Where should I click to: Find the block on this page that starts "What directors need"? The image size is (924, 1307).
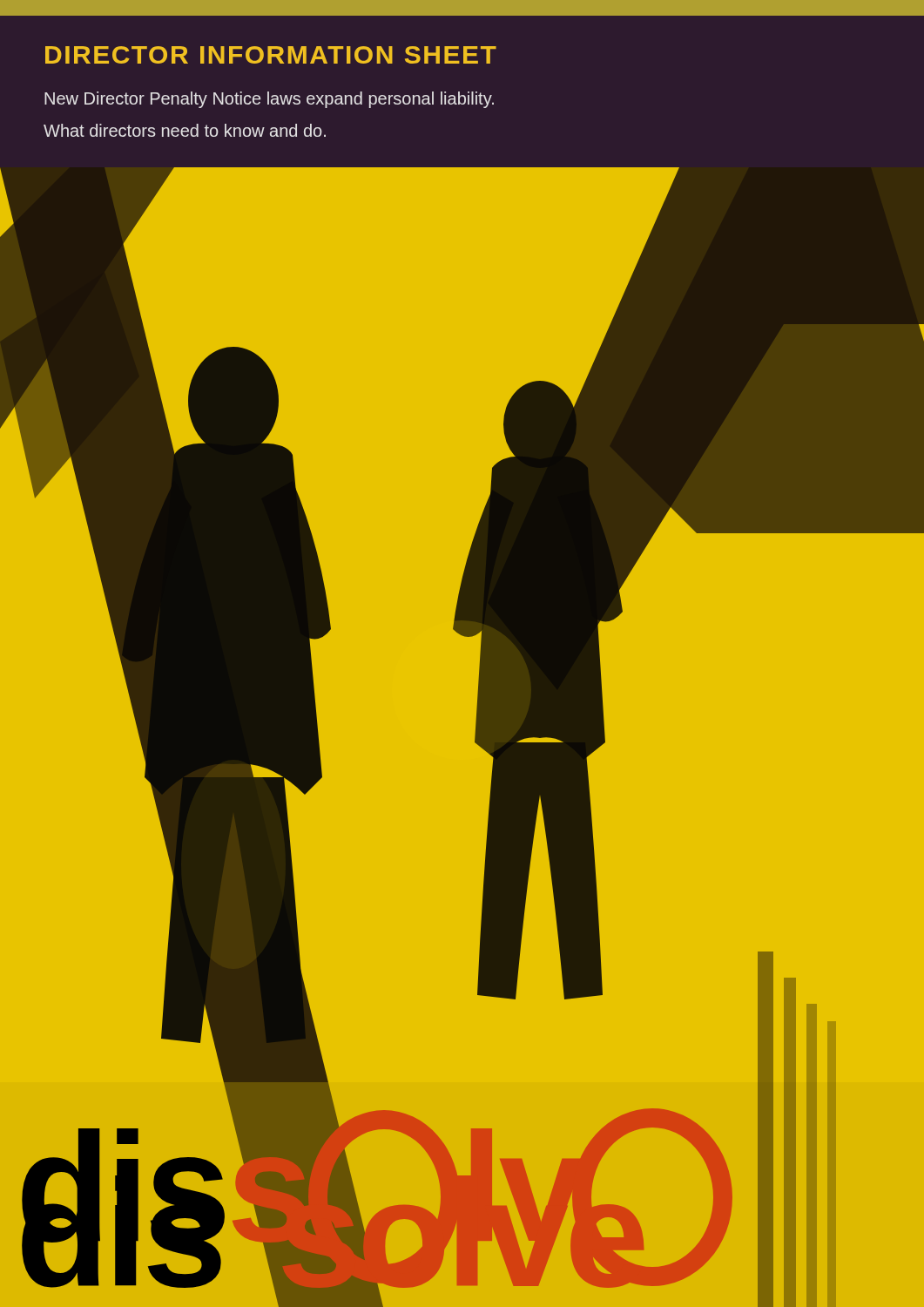(x=185, y=131)
